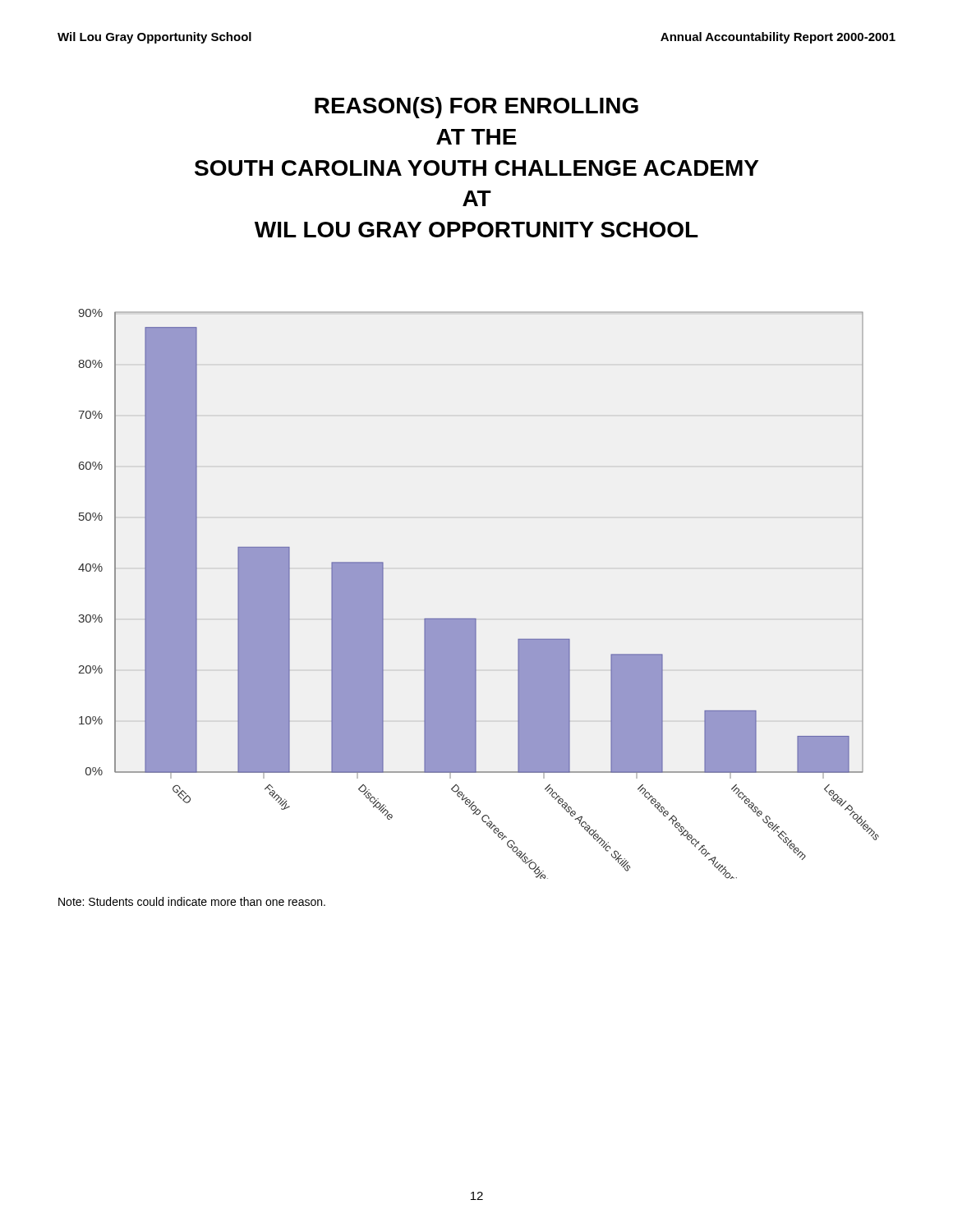
Task: Point to the passage starting "REASON(S) FOR ENROLLINGAT"
Action: (476, 168)
